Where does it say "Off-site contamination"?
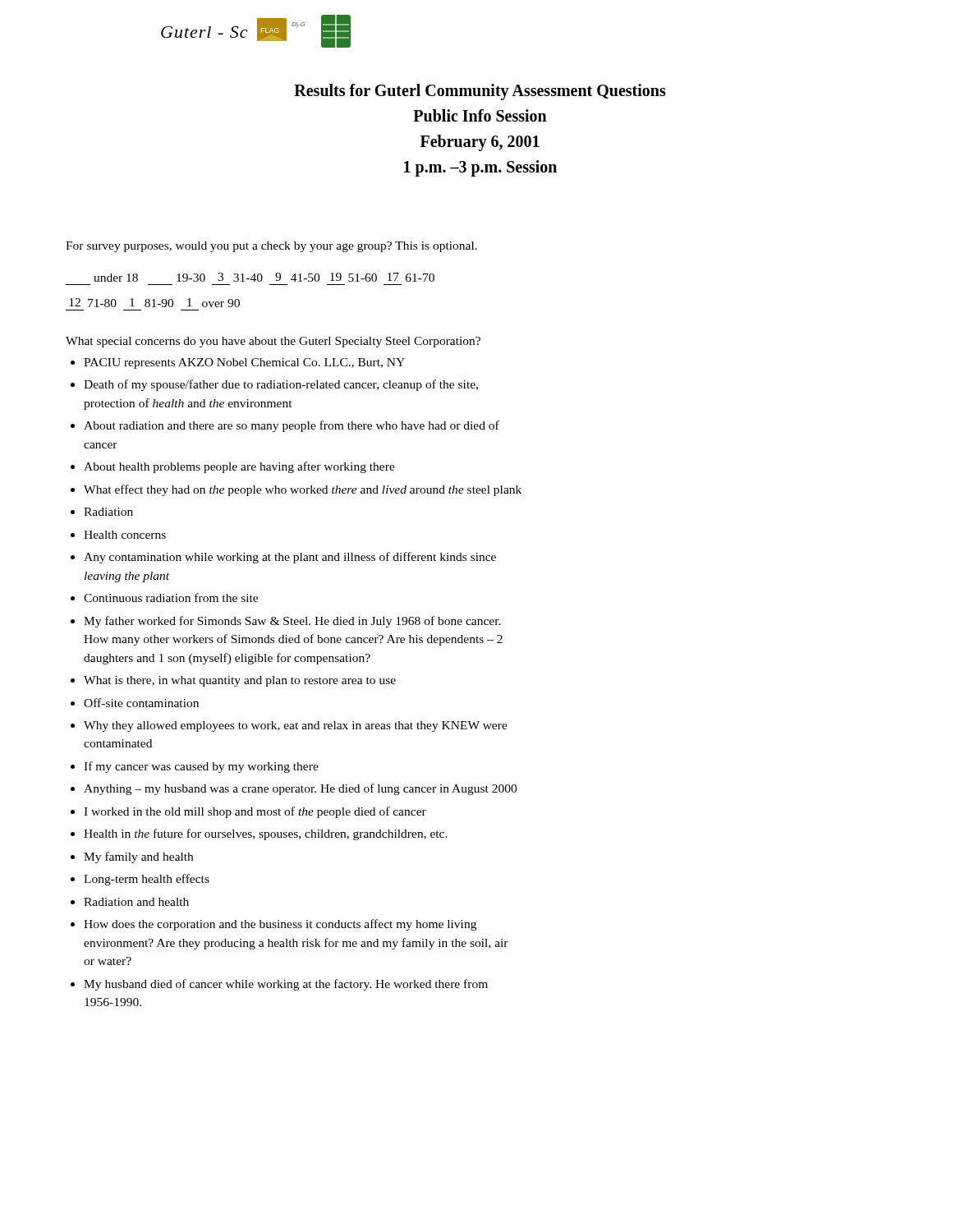This screenshot has height=1232, width=960. point(141,702)
